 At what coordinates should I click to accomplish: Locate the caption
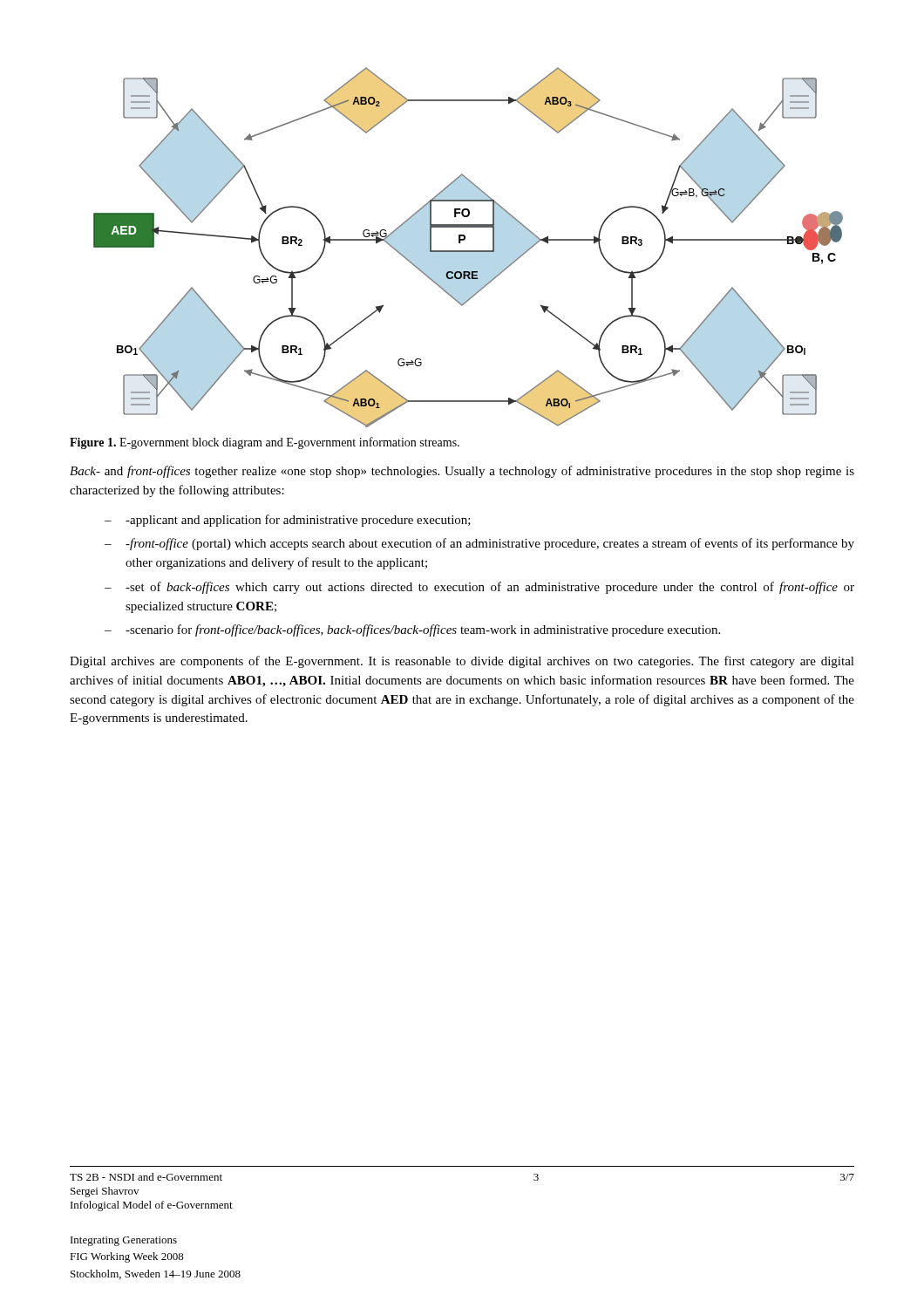[x=265, y=442]
